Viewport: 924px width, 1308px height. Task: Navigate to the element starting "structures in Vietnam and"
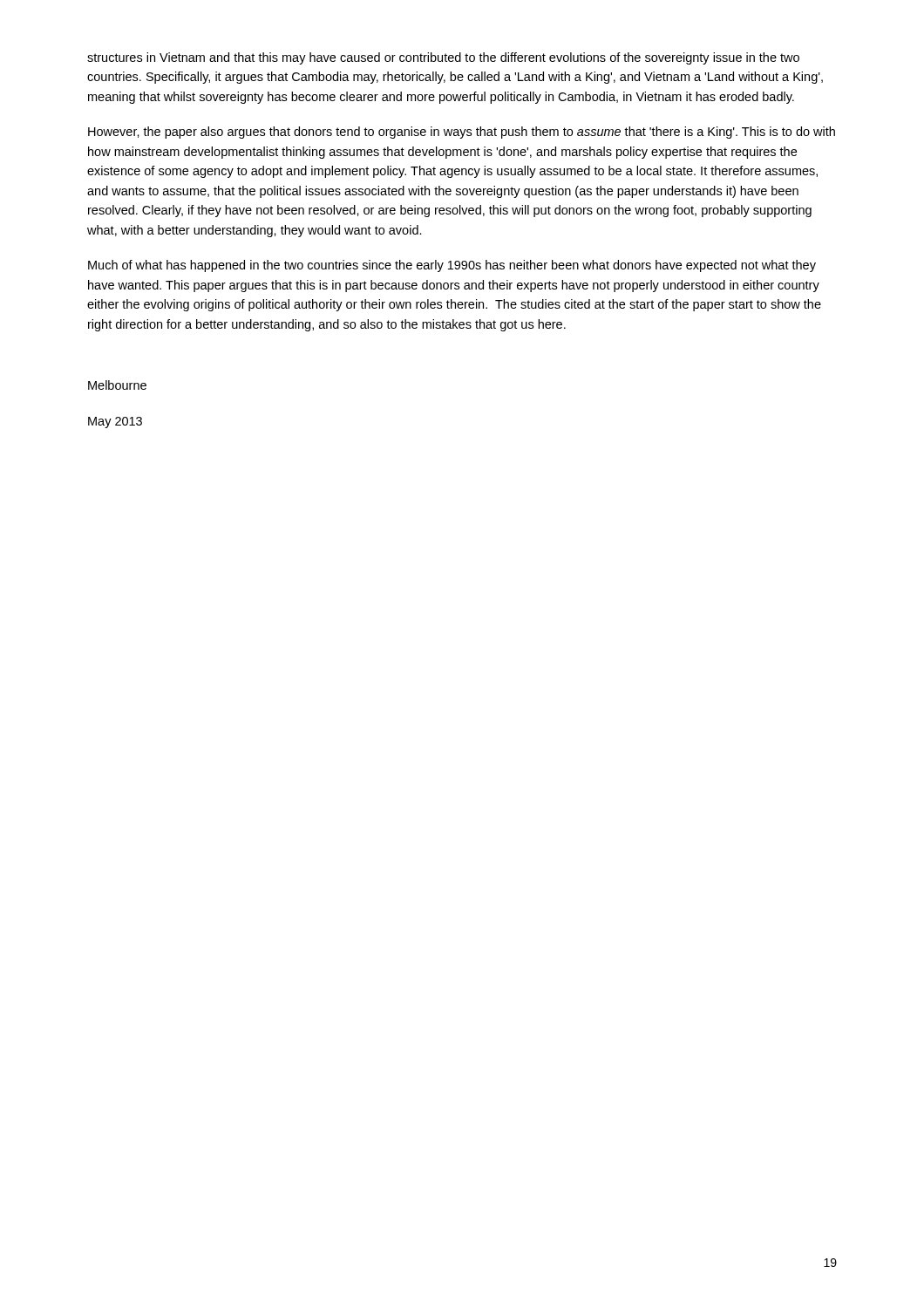point(455,77)
